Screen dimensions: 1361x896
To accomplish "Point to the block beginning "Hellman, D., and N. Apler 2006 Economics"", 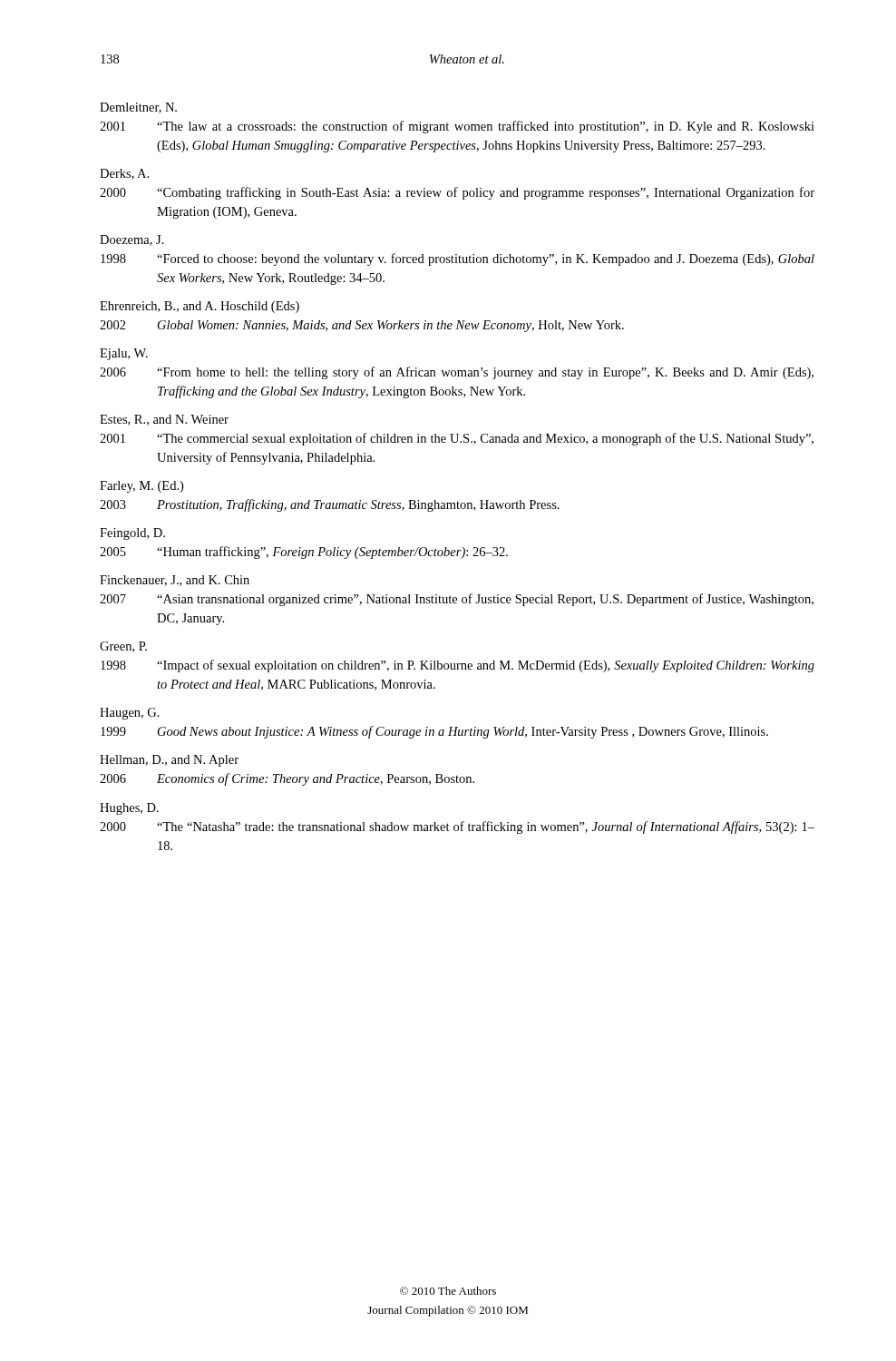I will click(x=457, y=770).
